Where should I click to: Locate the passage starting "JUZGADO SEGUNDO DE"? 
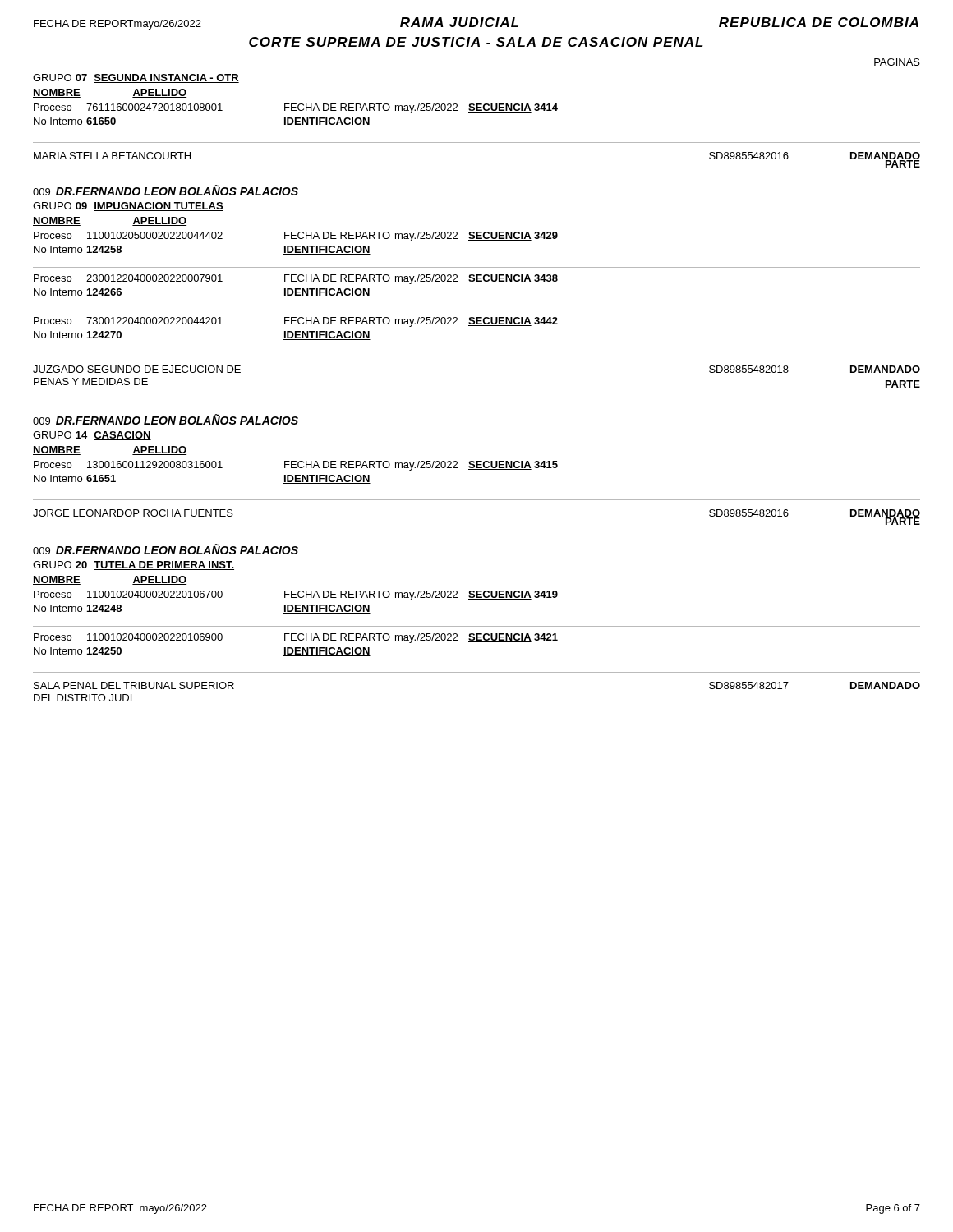click(139, 369)
